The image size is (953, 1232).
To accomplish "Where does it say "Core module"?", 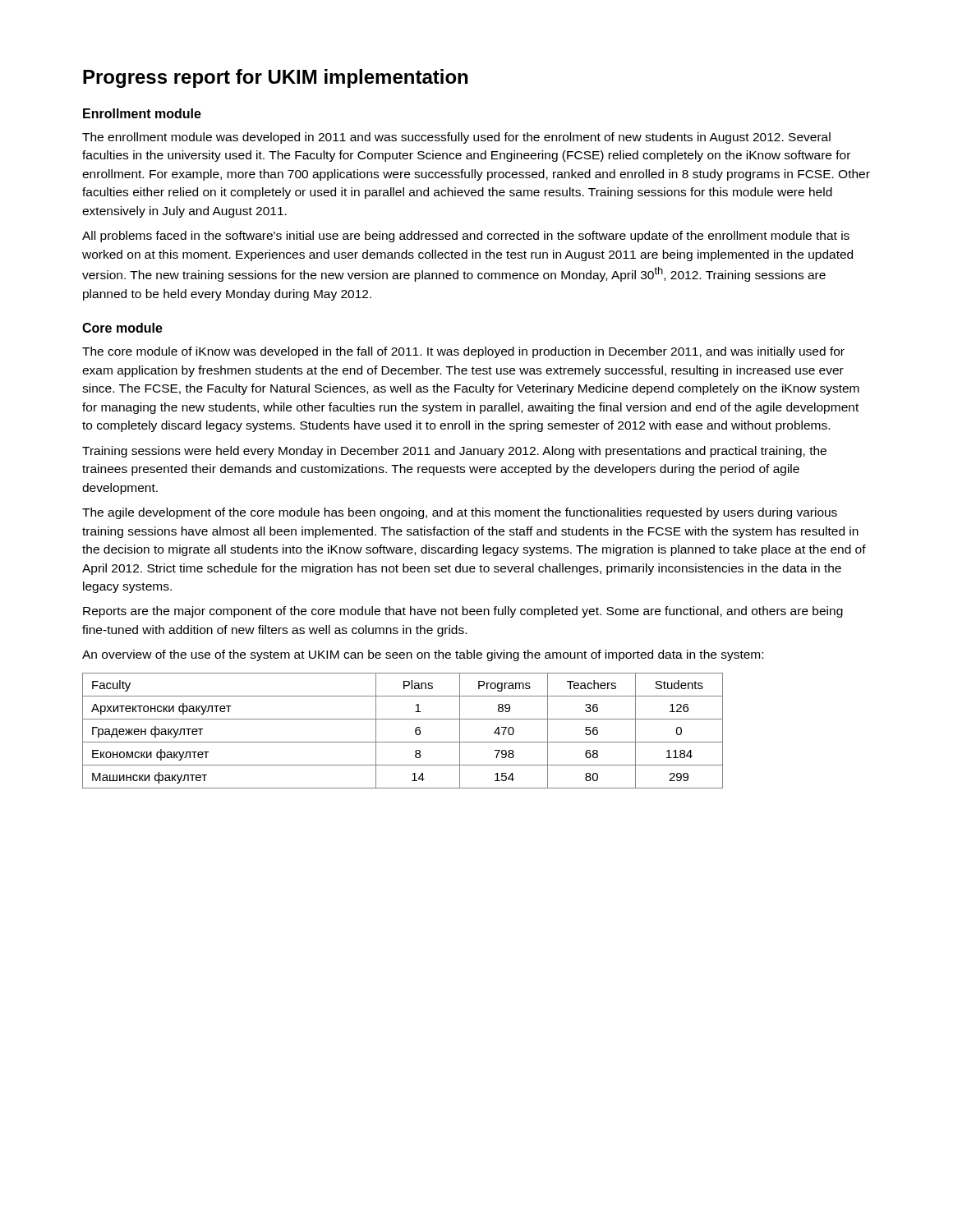I will [122, 328].
